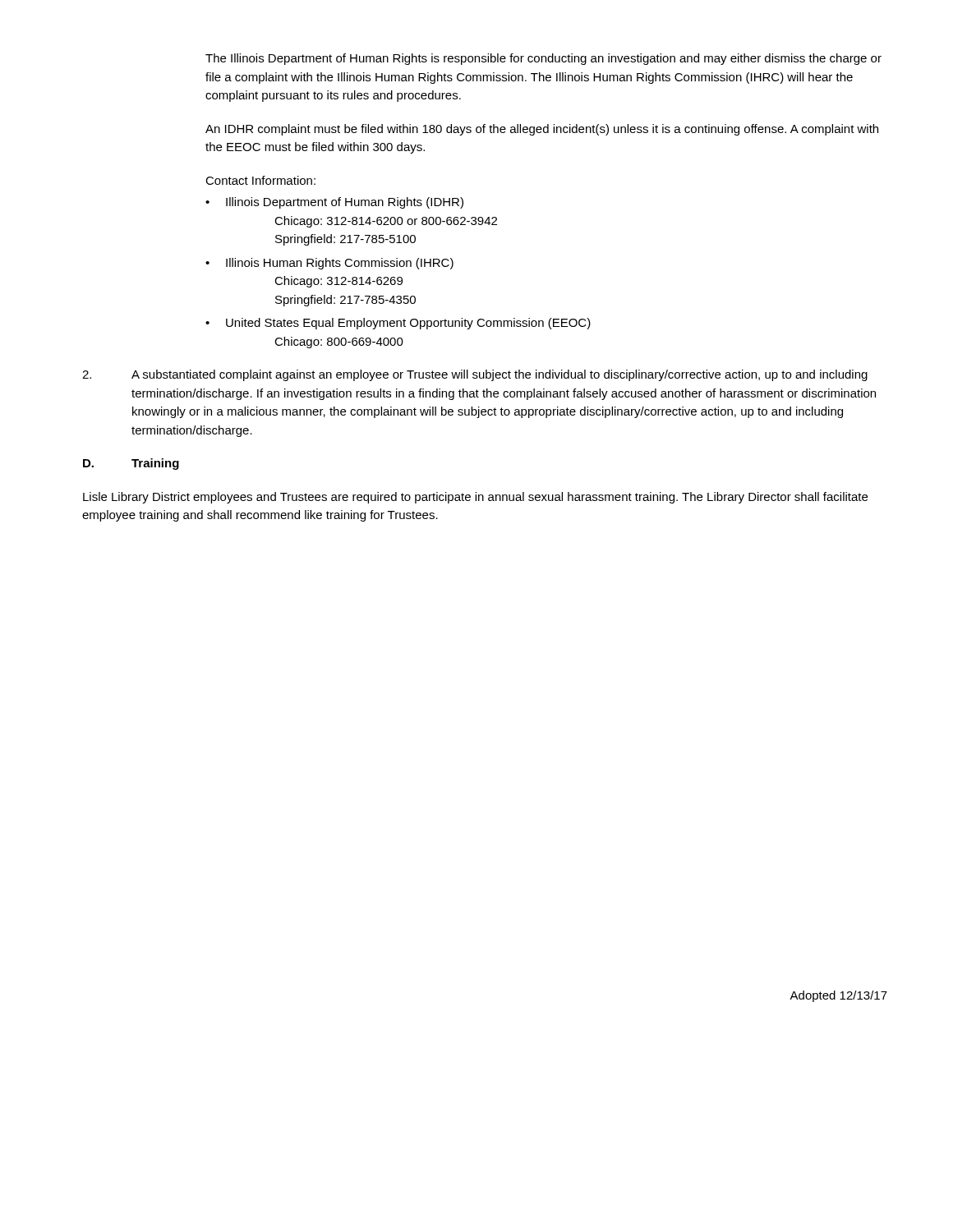Select the text starting "An IDHR complaint must be"
The width and height of the screenshot is (953, 1232).
(542, 137)
